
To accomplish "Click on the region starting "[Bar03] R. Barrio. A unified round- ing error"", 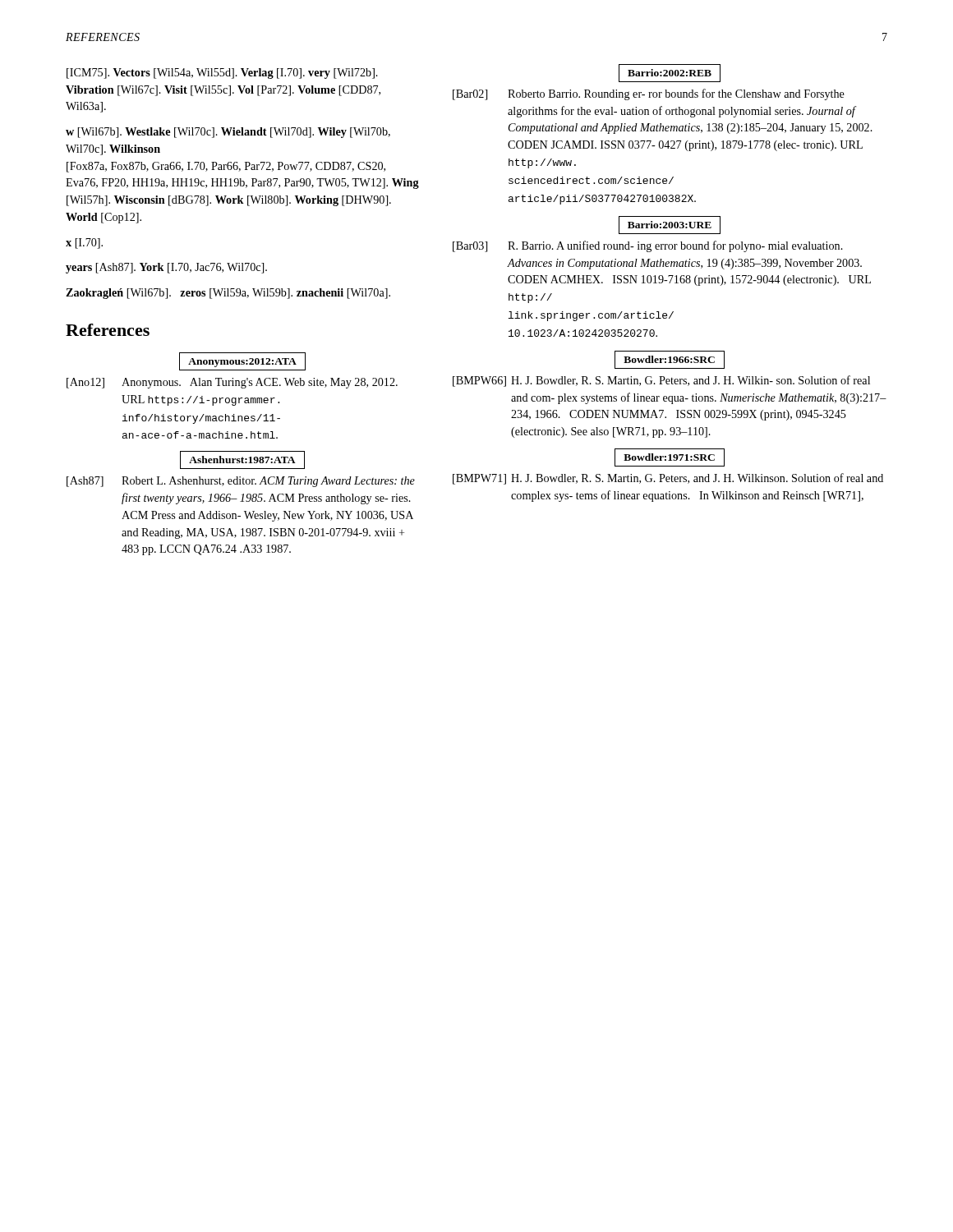I will coord(670,290).
